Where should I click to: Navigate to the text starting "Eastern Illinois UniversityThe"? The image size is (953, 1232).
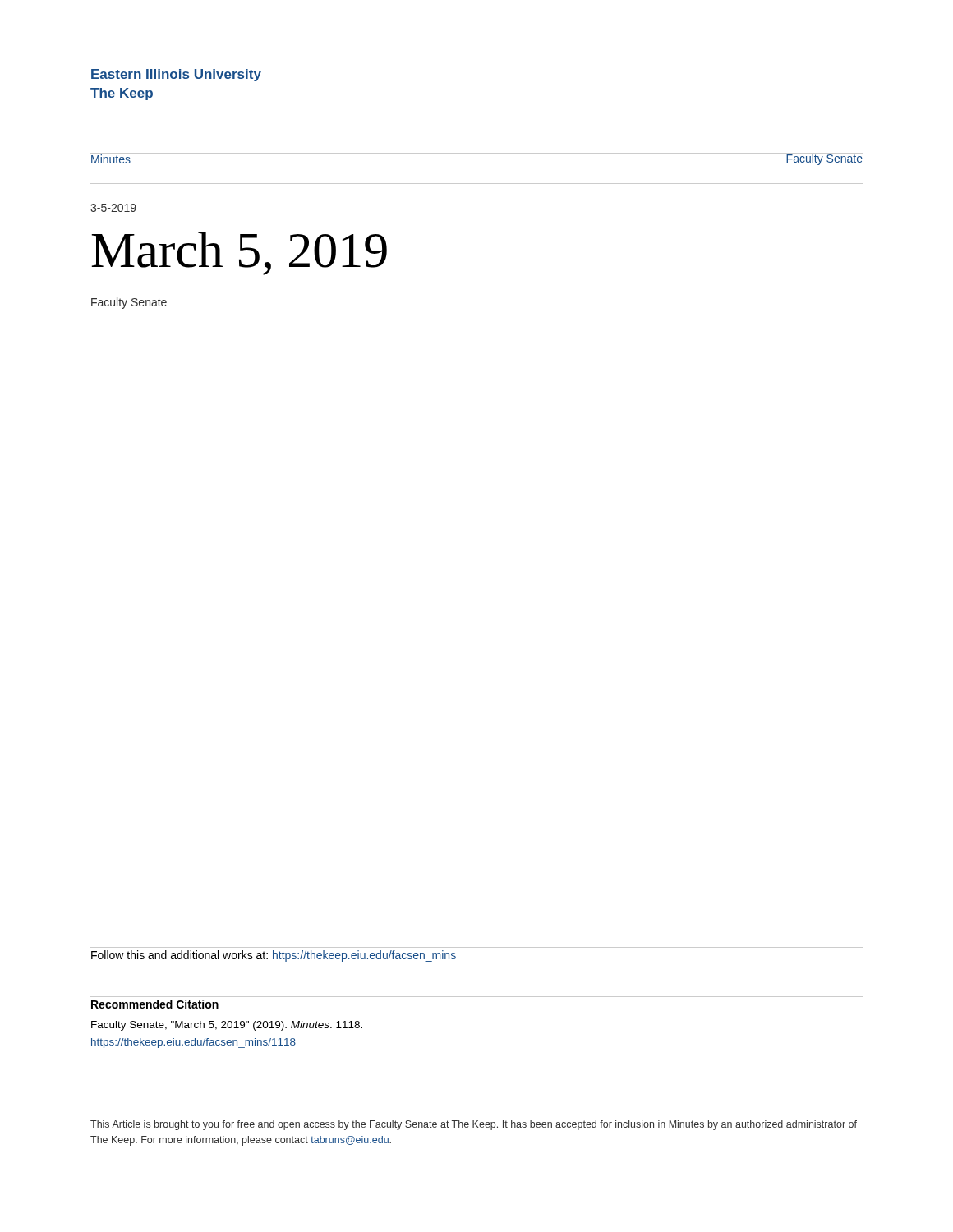point(263,85)
